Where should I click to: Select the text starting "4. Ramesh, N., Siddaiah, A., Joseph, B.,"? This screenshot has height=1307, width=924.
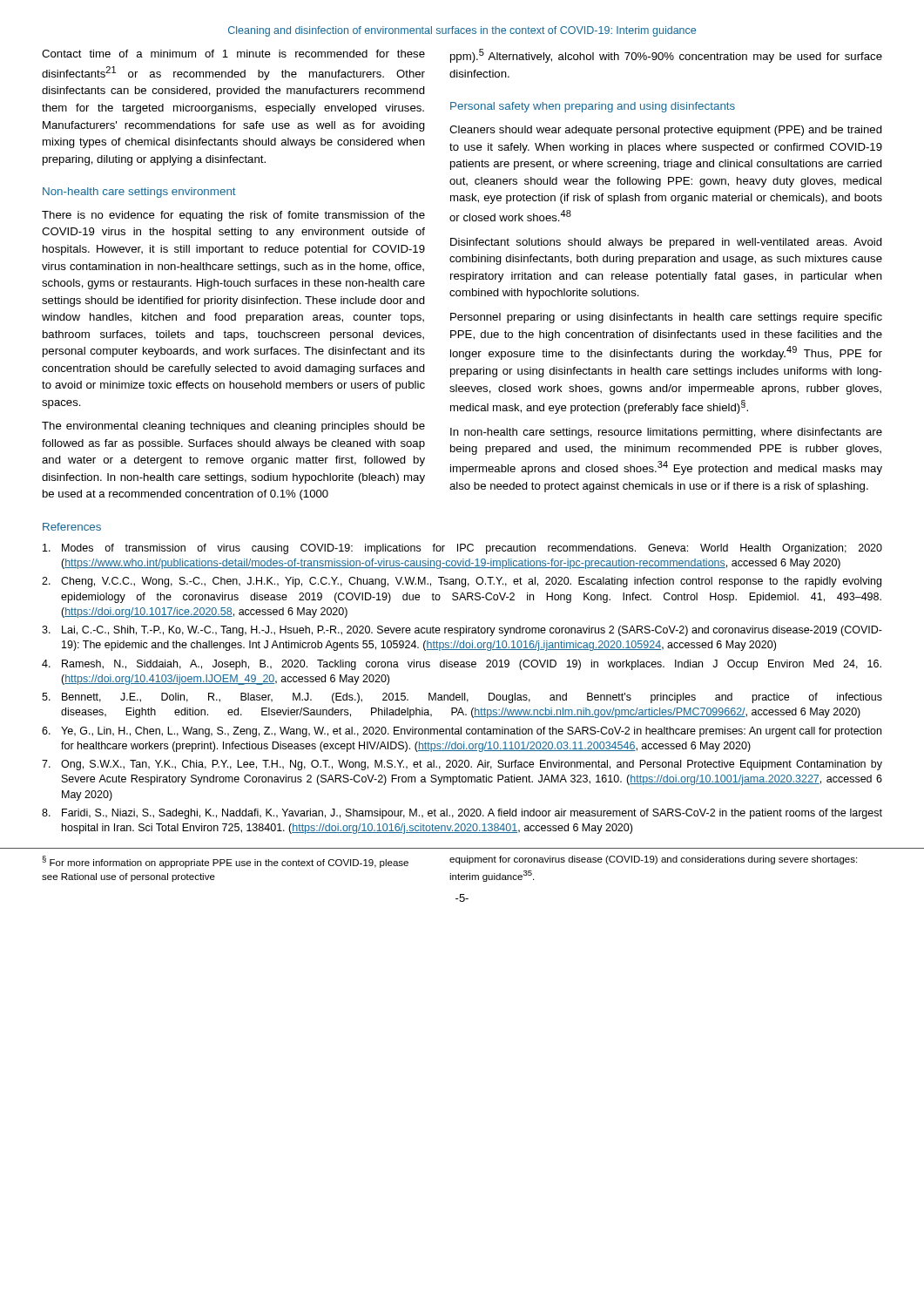tap(462, 672)
